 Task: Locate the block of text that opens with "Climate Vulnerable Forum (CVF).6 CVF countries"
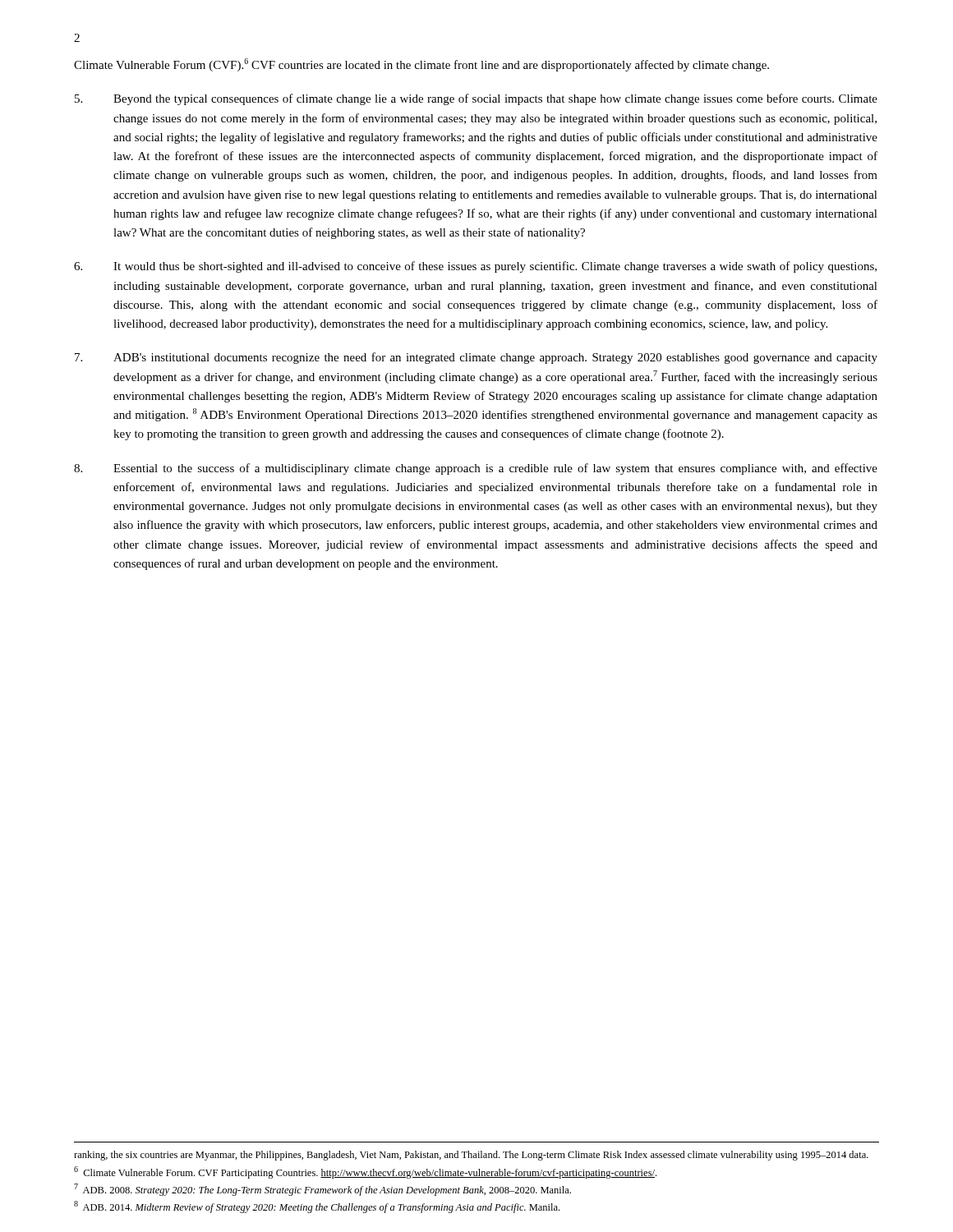422,64
